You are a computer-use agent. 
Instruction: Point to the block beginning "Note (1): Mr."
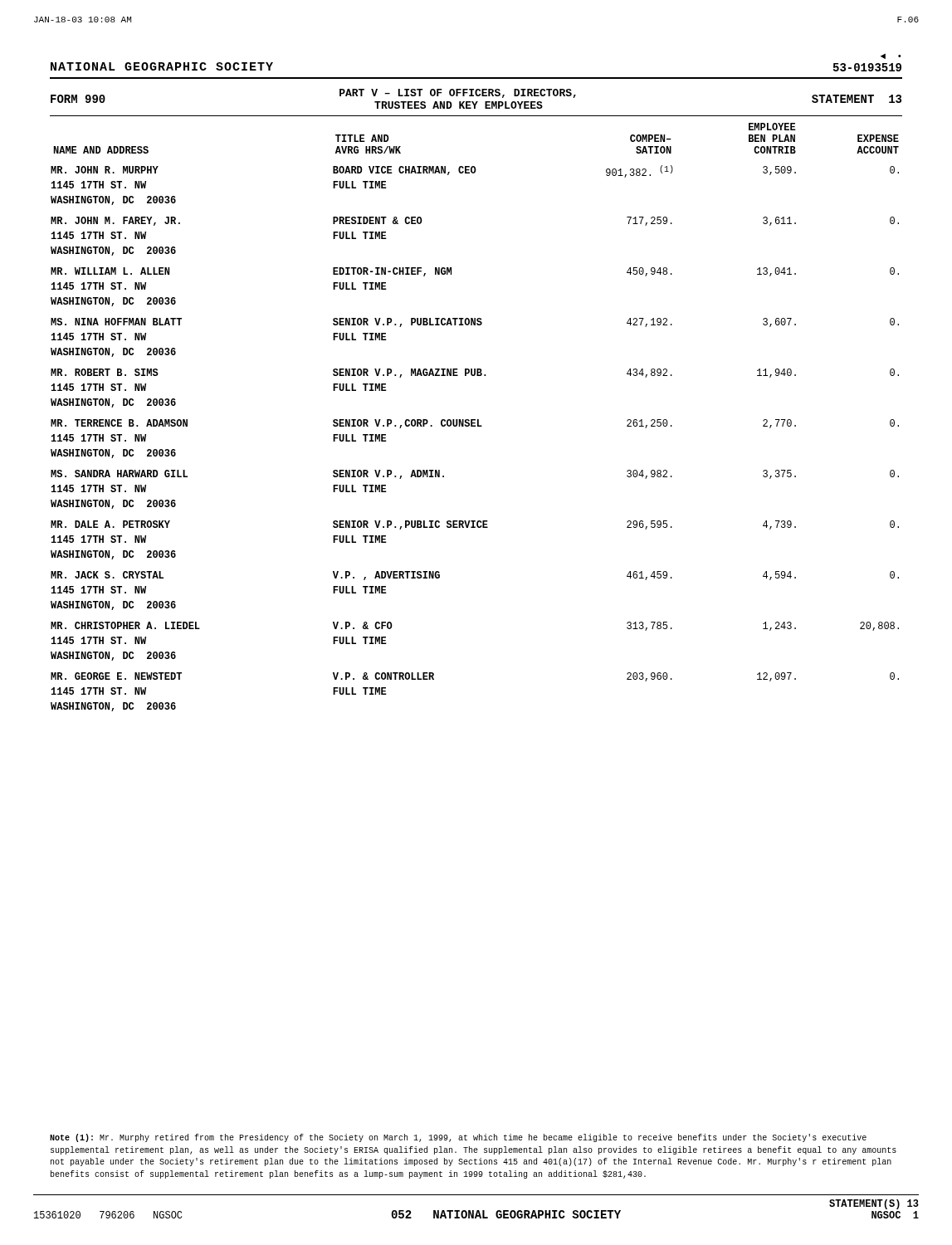(x=476, y=1157)
